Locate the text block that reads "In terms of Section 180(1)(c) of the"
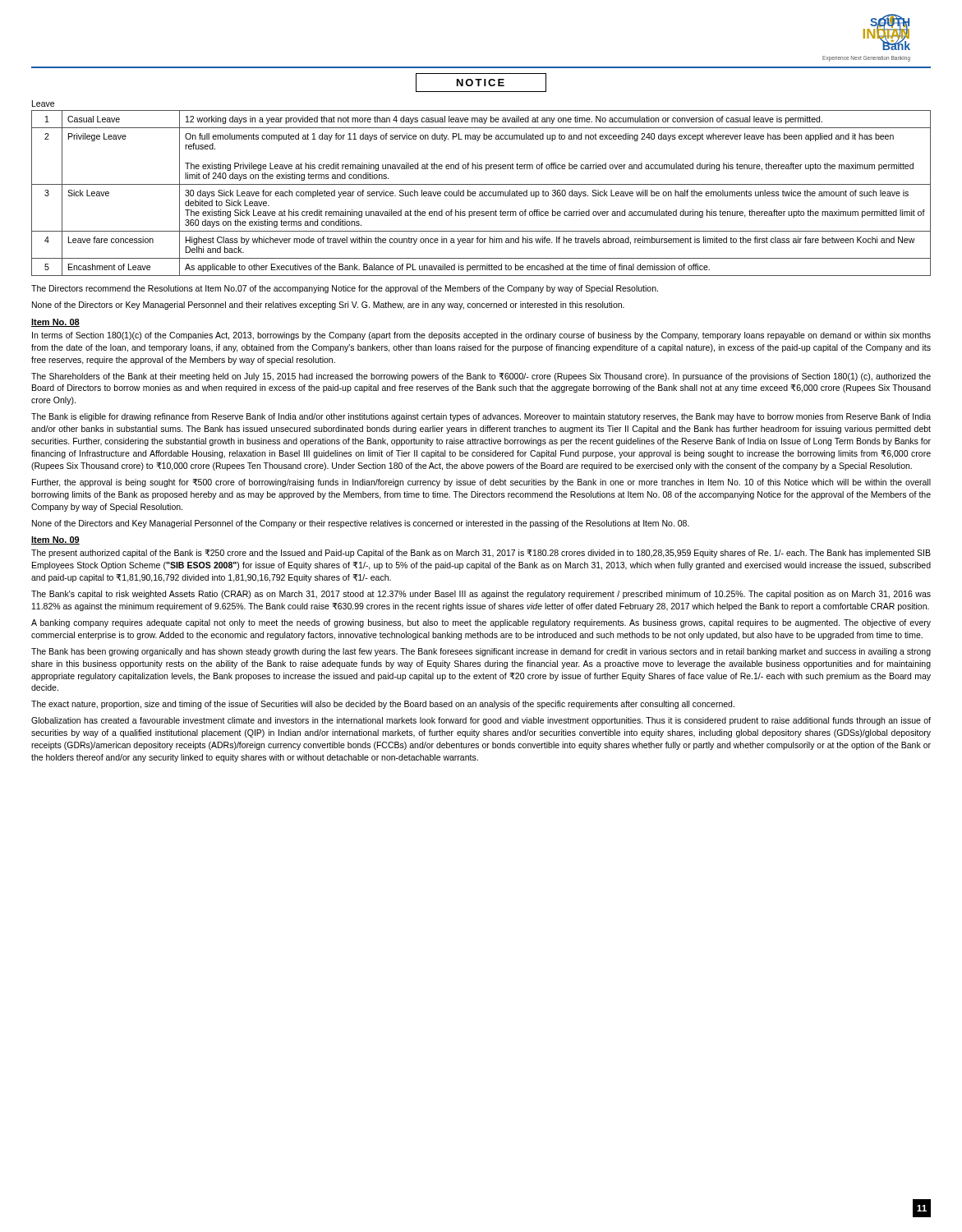 tap(481, 347)
